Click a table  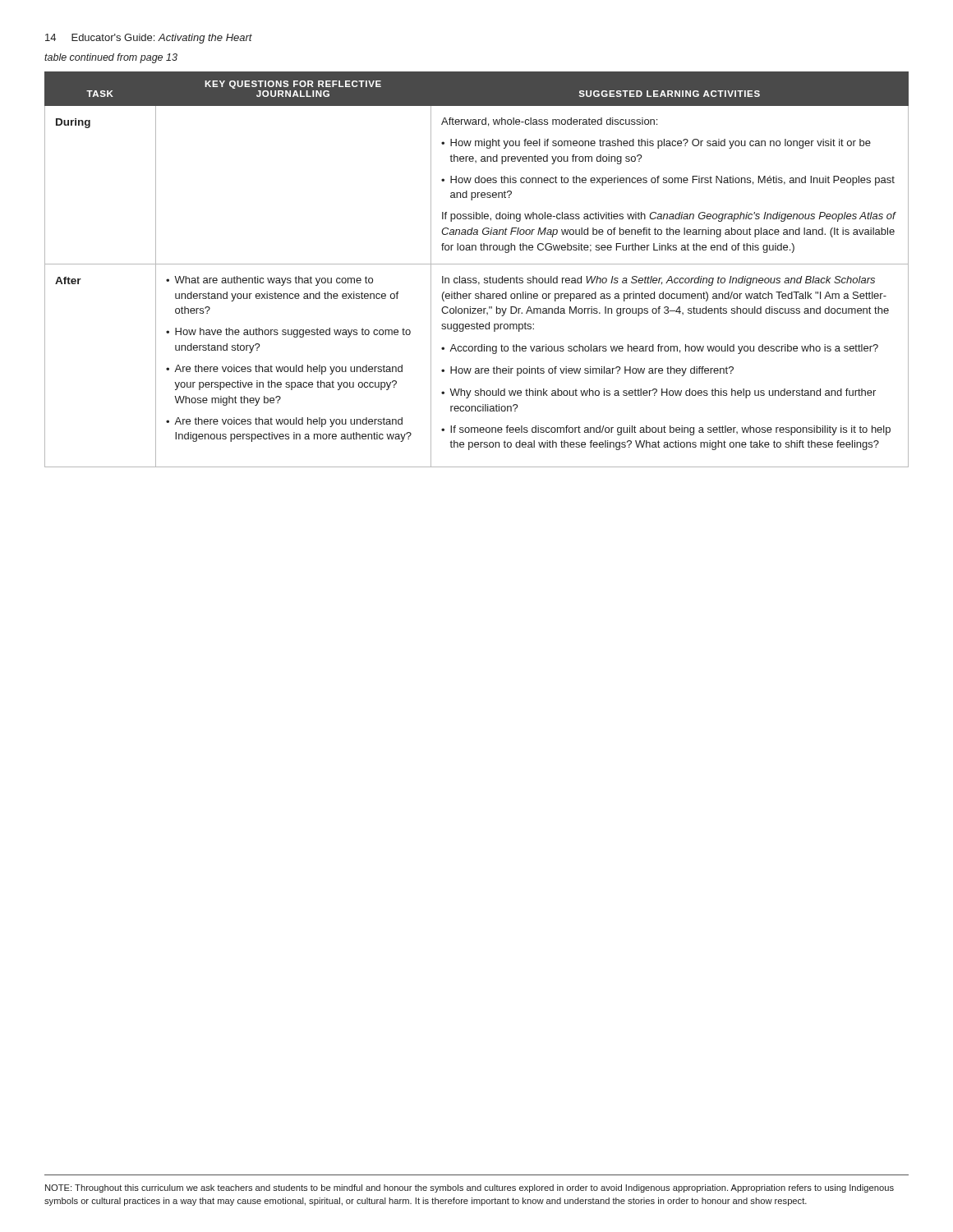pyautogui.click(x=476, y=270)
